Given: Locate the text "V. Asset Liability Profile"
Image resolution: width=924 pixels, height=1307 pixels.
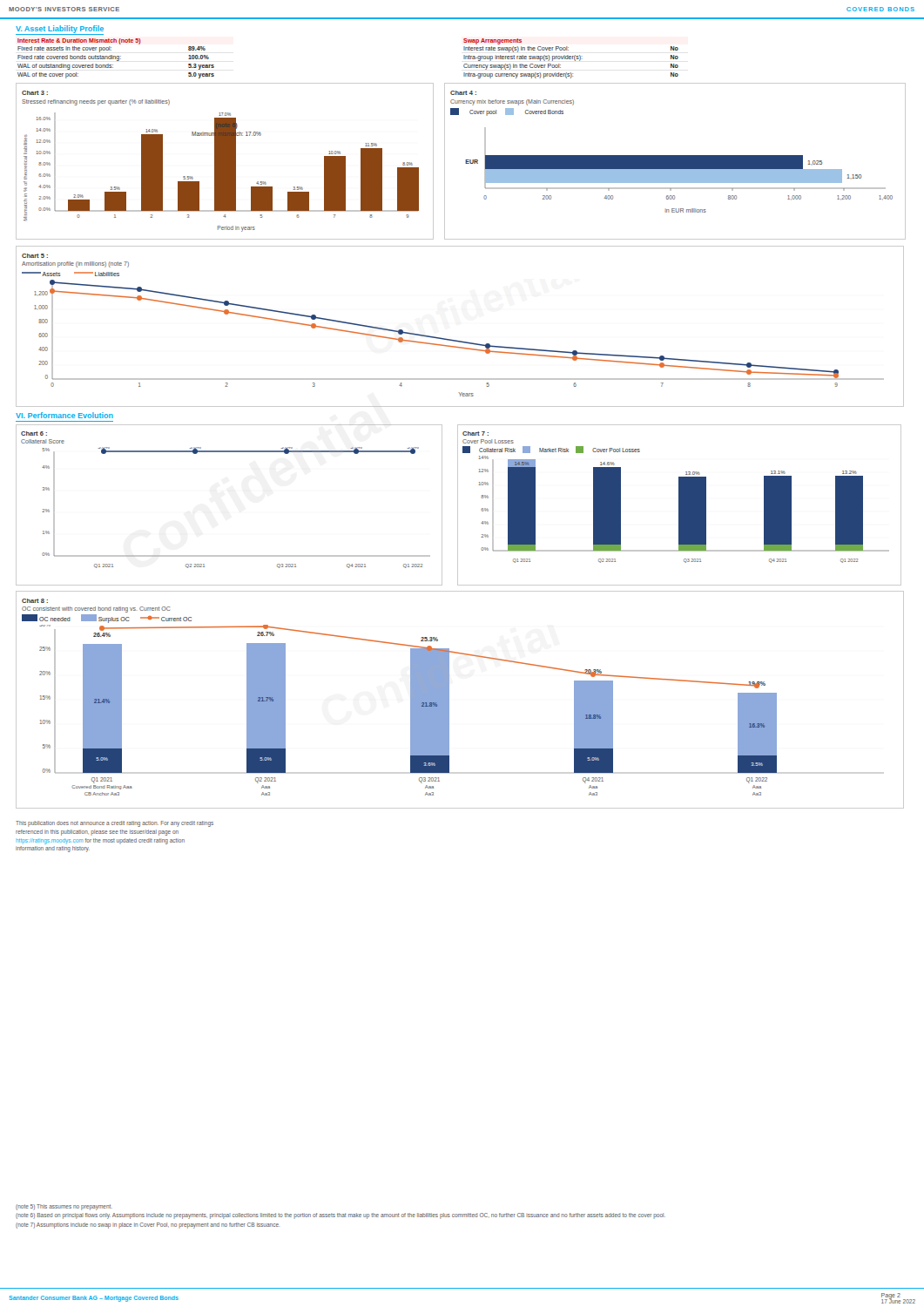Looking at the screenshot, I should click(x=60, y=30).
